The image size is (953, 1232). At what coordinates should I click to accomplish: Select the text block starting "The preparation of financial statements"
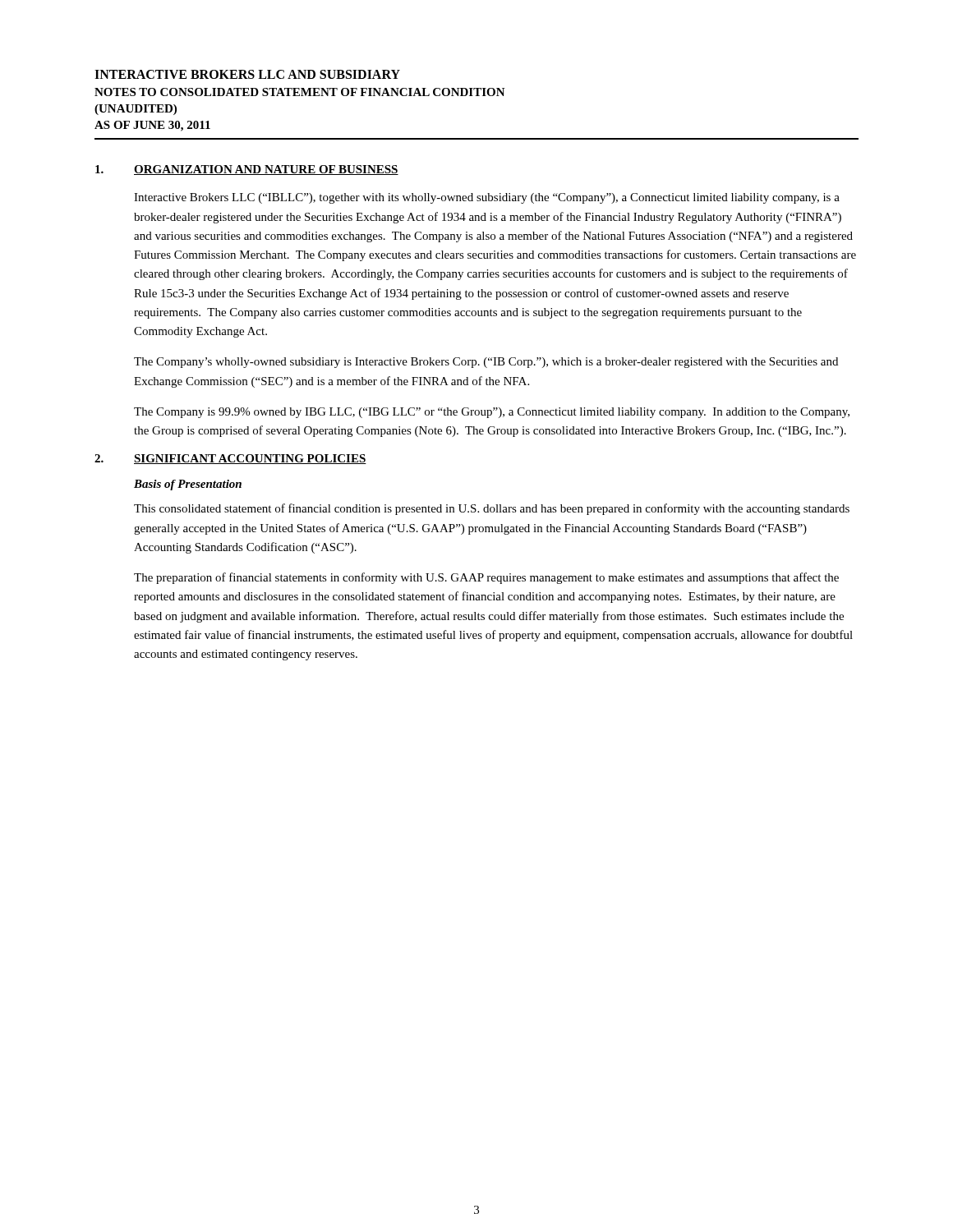(493, 616)
